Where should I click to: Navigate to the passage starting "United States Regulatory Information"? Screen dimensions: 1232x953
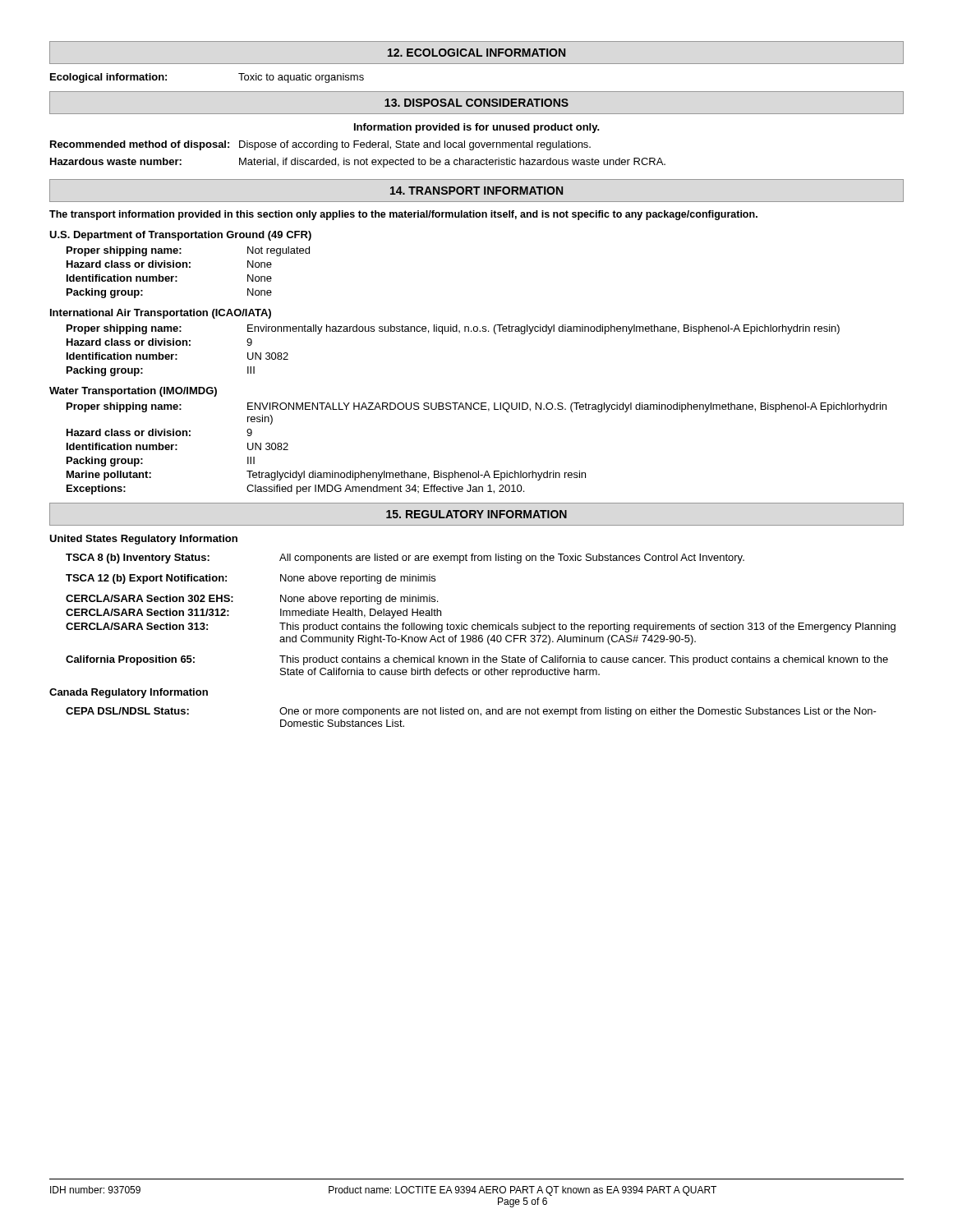[x=144, y=538]
